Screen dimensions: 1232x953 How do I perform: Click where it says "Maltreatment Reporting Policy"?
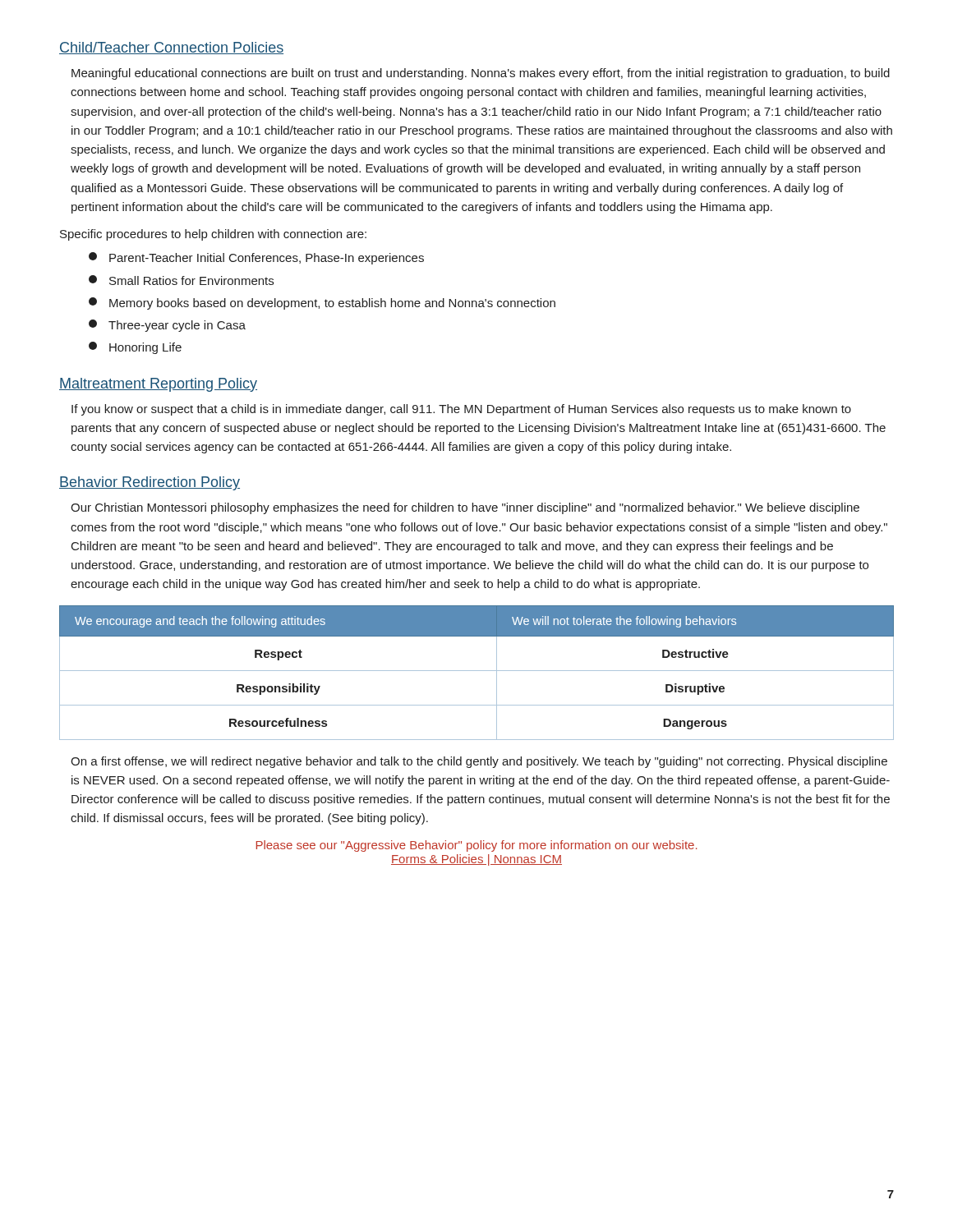(158, 385)
